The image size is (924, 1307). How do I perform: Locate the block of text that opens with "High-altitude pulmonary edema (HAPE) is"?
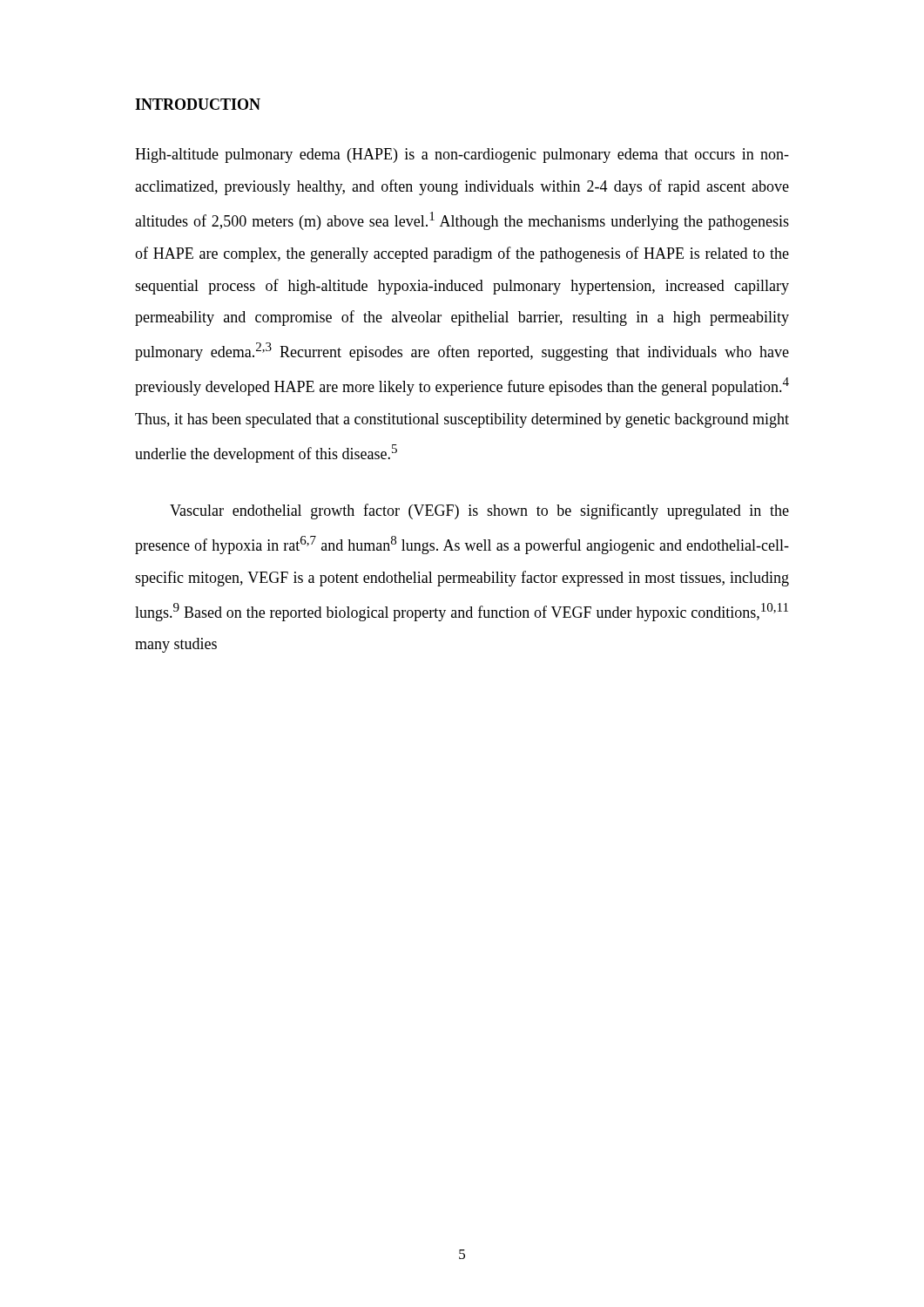click(462, 304)
